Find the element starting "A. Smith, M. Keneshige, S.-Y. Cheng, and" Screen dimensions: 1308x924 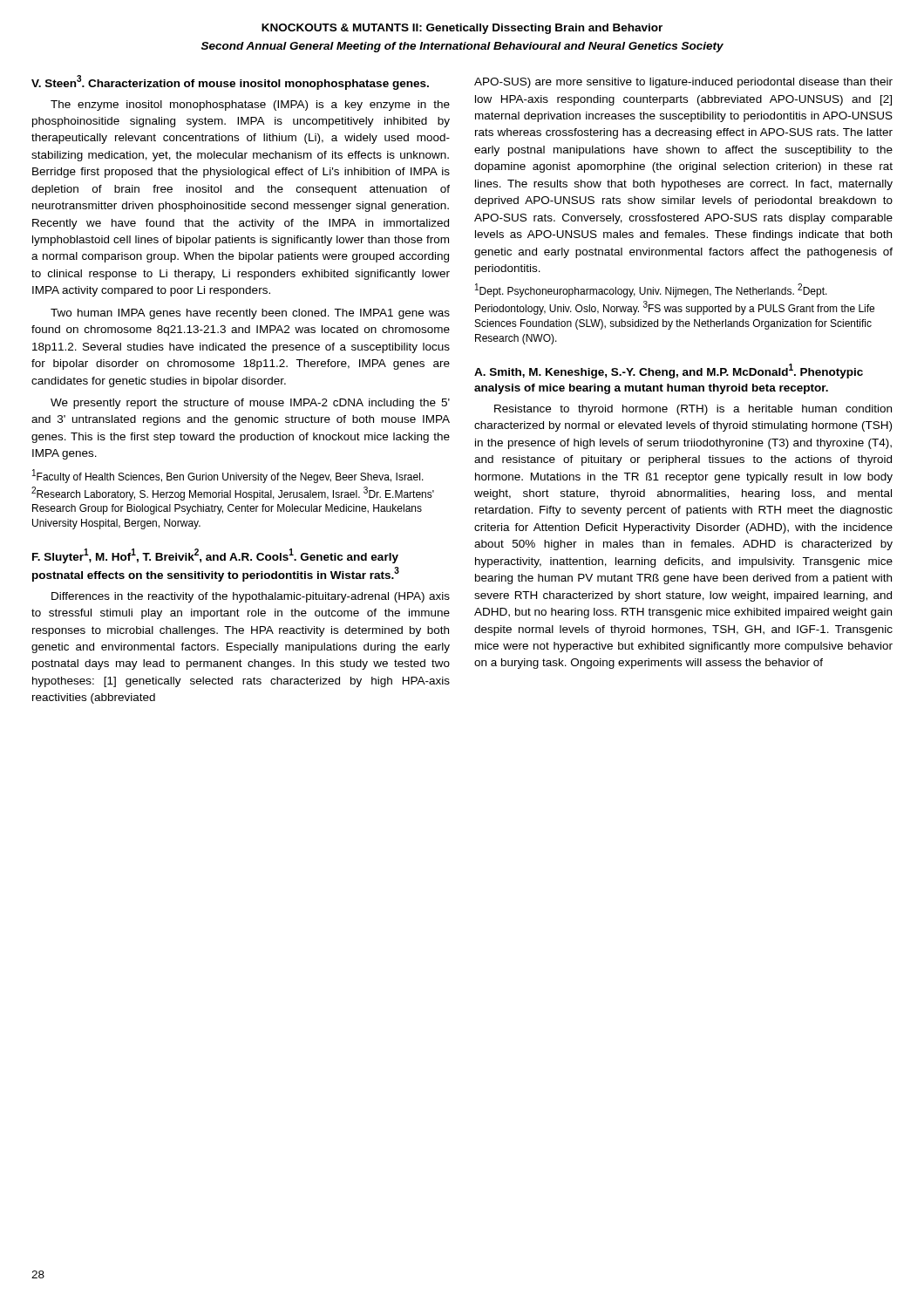tap(669, 378)
